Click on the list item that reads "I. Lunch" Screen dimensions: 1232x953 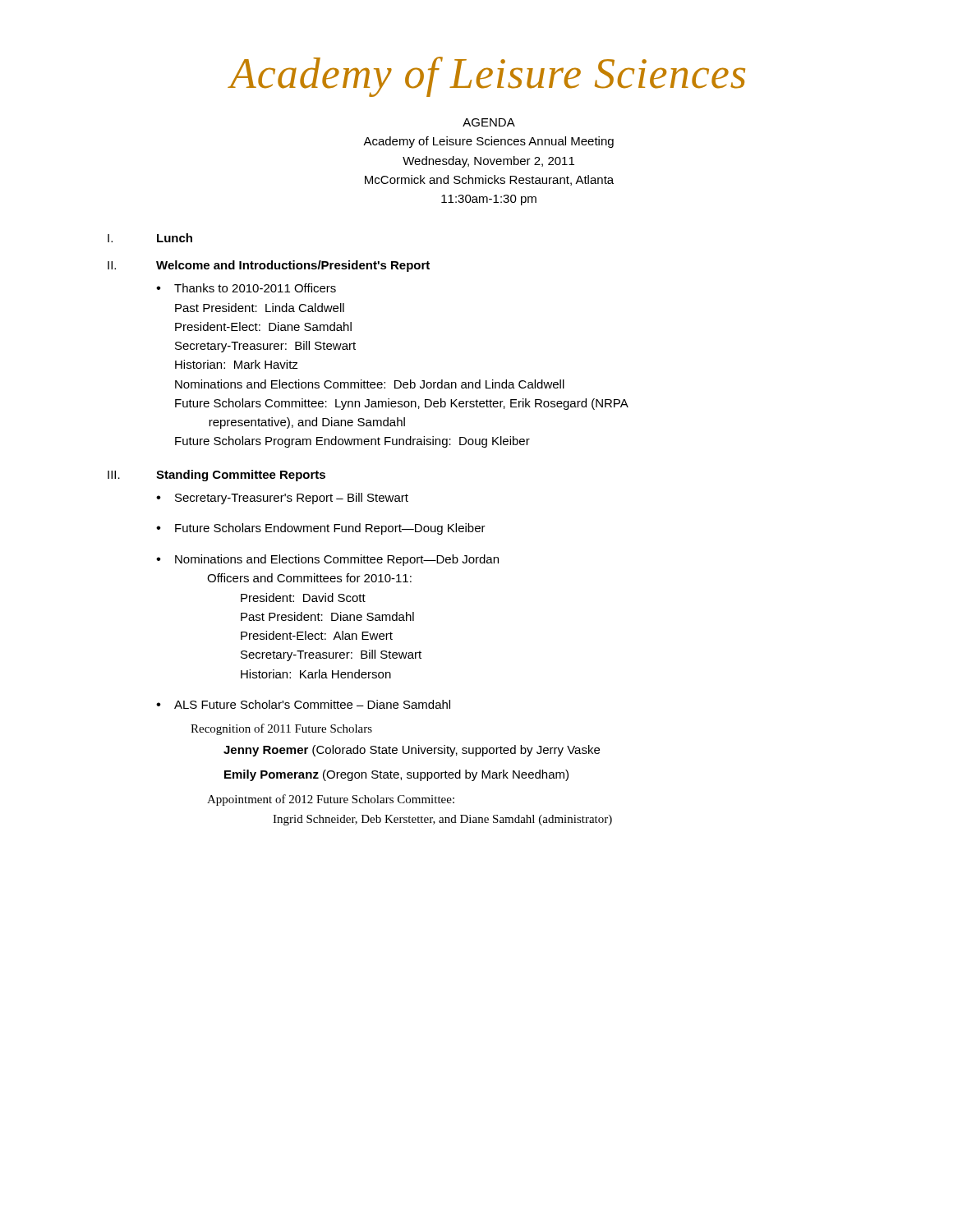(x=108, y=238)
